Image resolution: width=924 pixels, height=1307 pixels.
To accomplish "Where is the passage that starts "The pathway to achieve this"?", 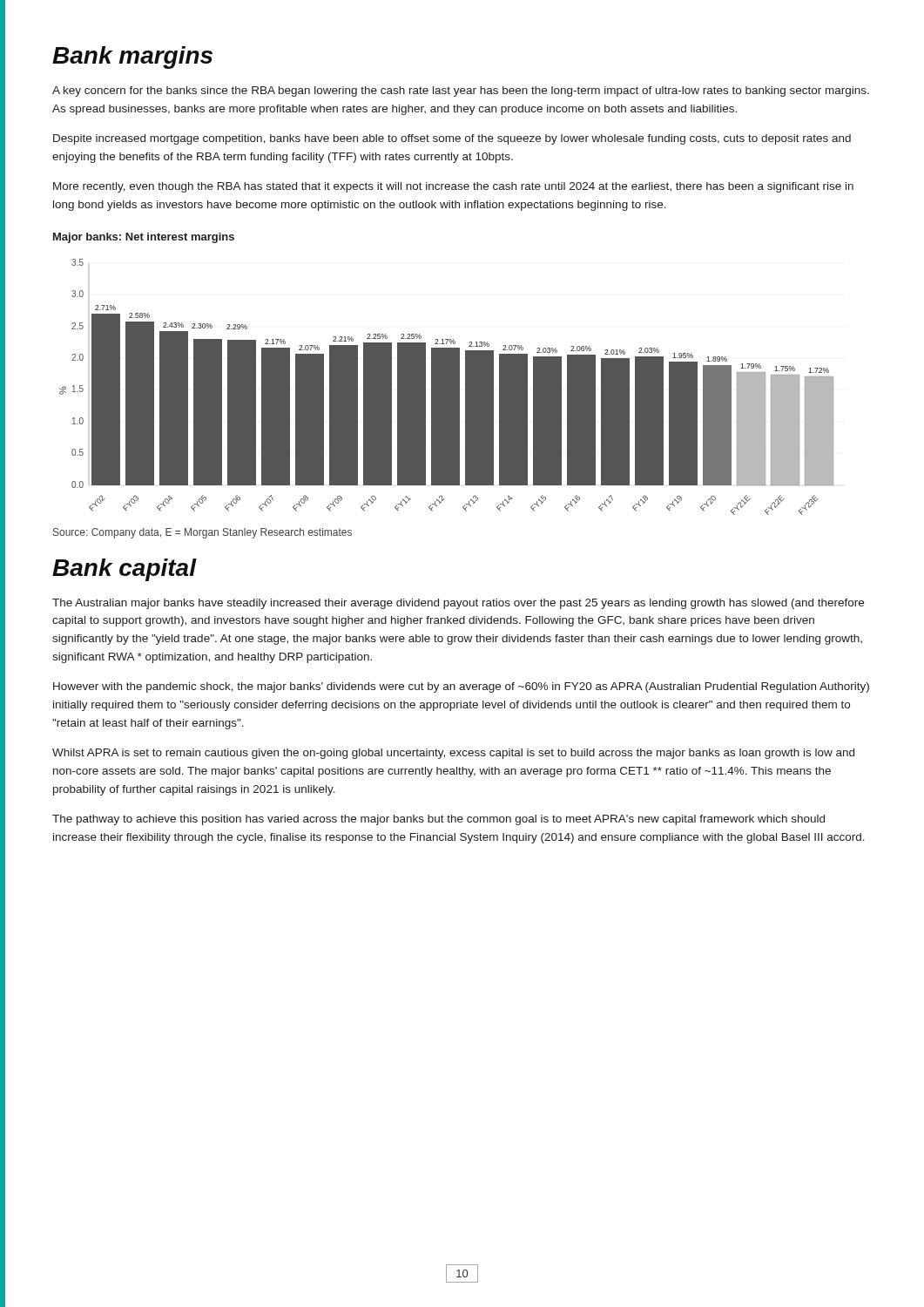I will click(x=459, y=828).
